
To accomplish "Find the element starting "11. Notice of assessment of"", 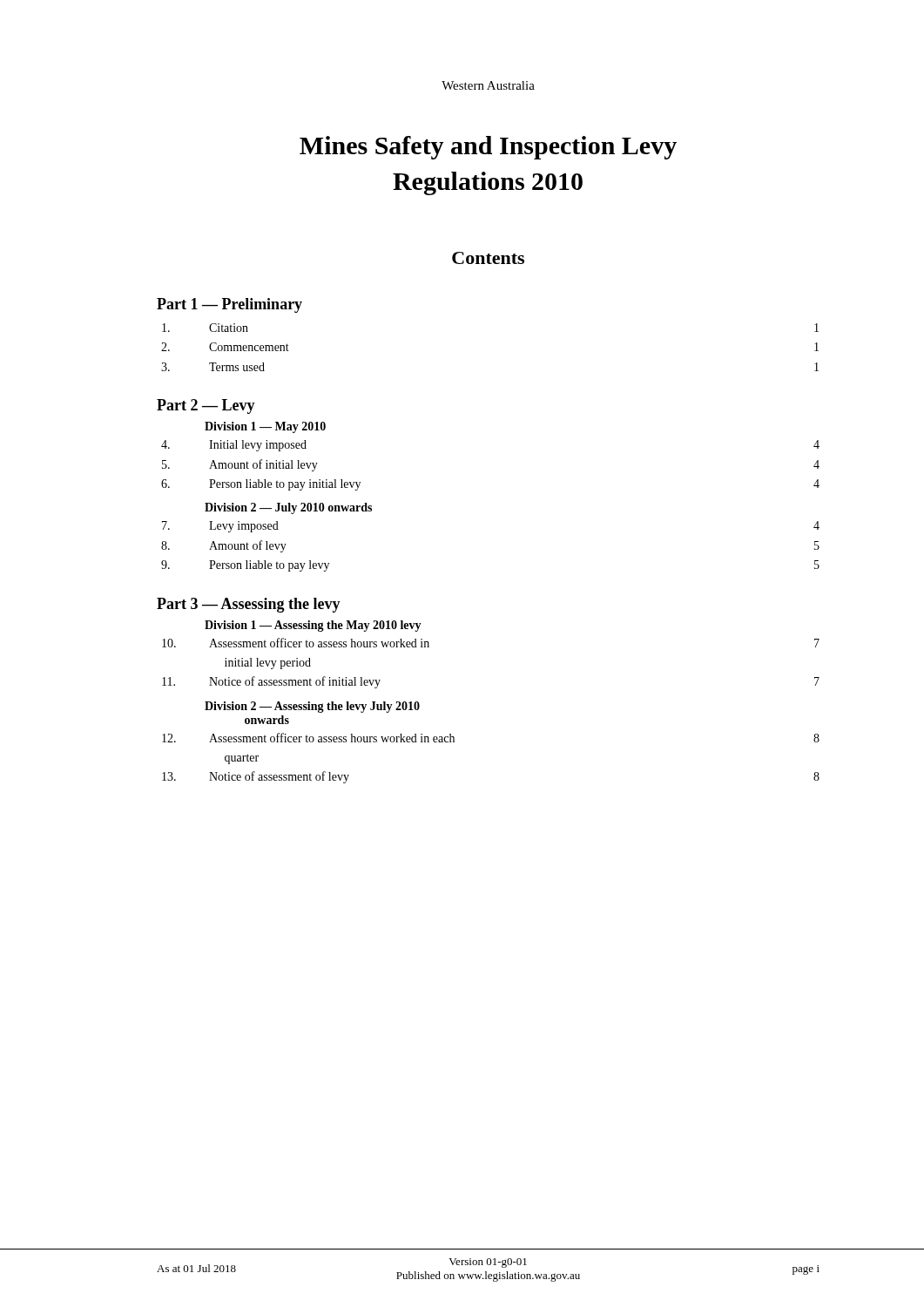I will point(297,682).
